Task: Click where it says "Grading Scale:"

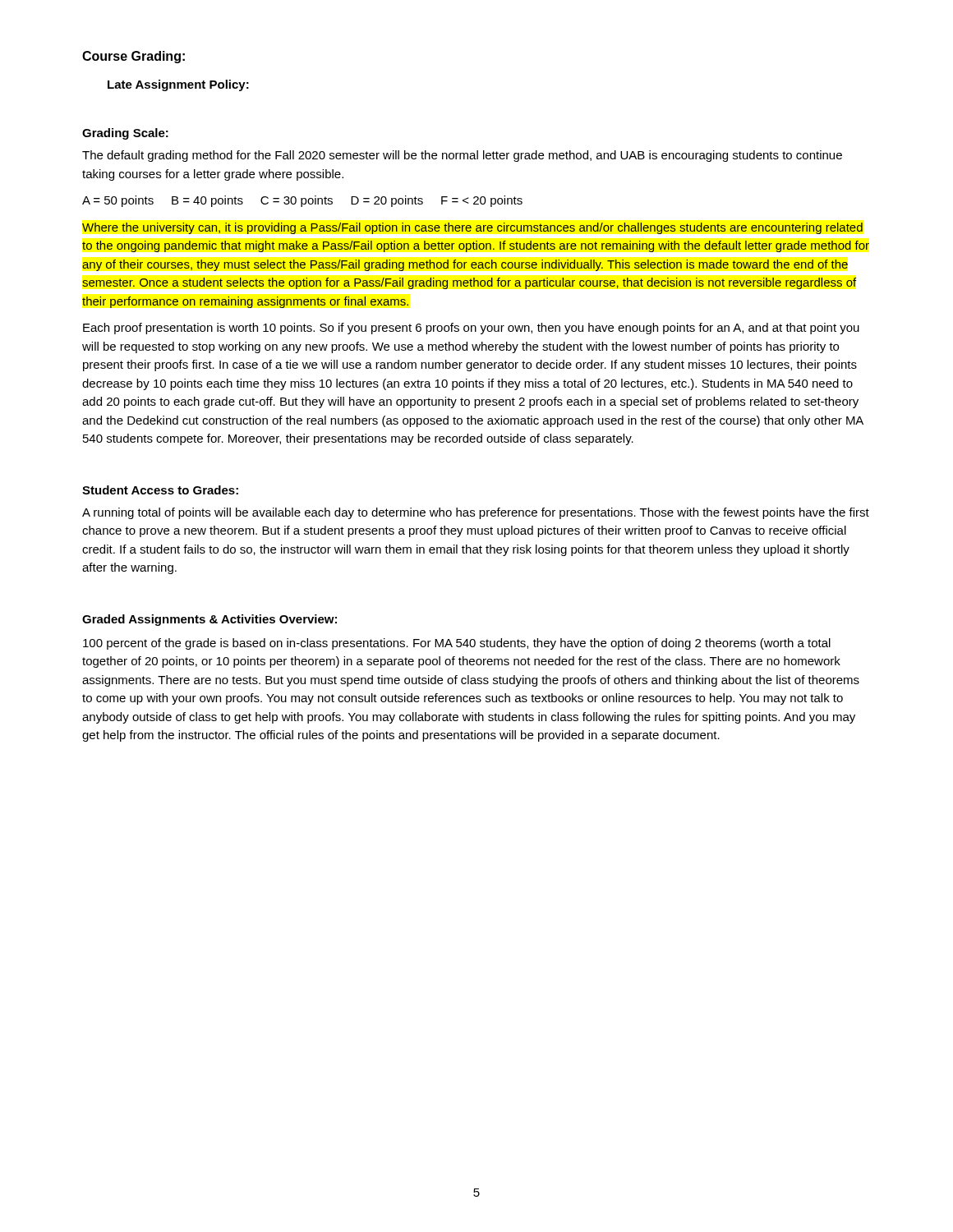Action: (126, 133)
